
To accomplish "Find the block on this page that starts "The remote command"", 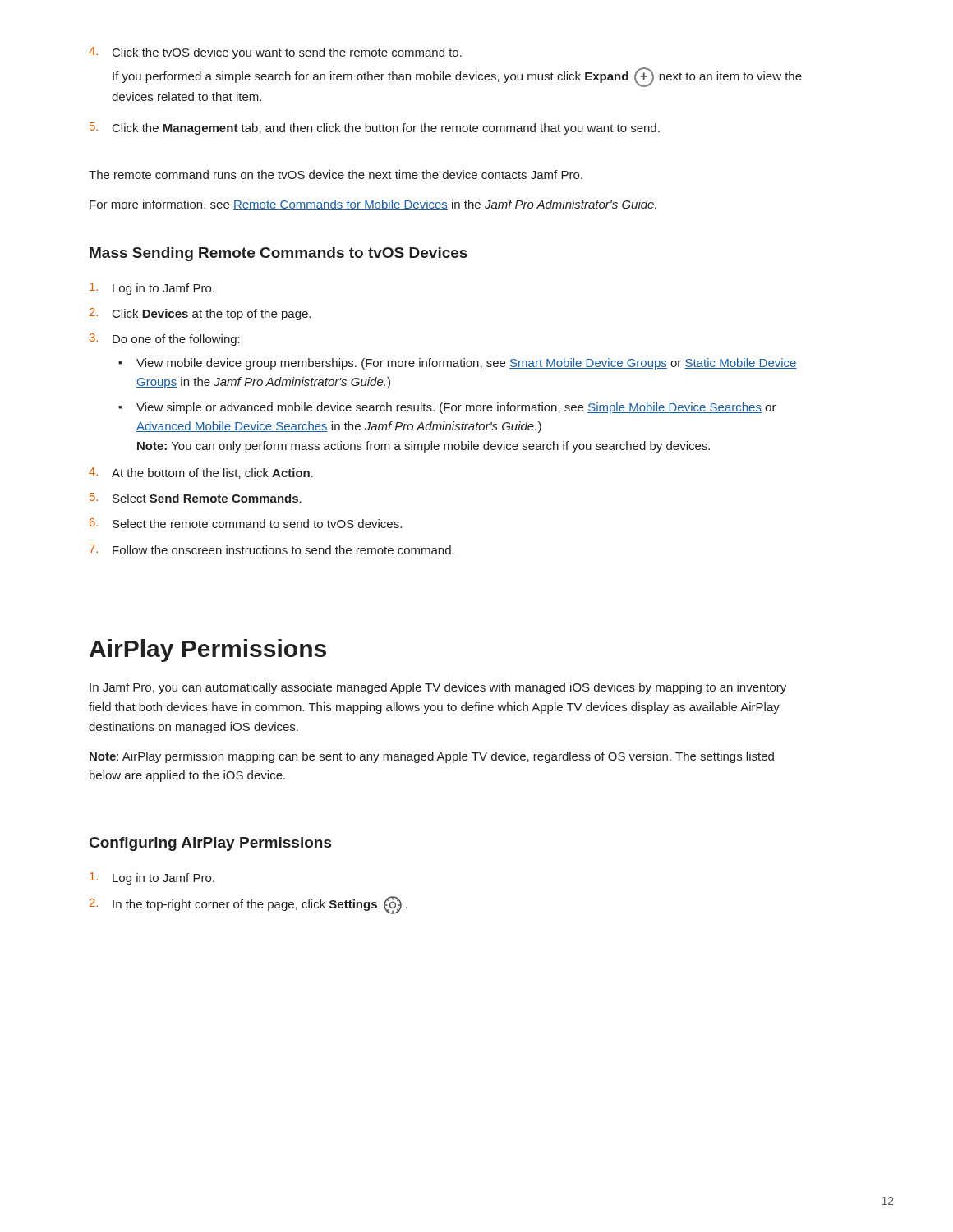I will tap(336, 174).
